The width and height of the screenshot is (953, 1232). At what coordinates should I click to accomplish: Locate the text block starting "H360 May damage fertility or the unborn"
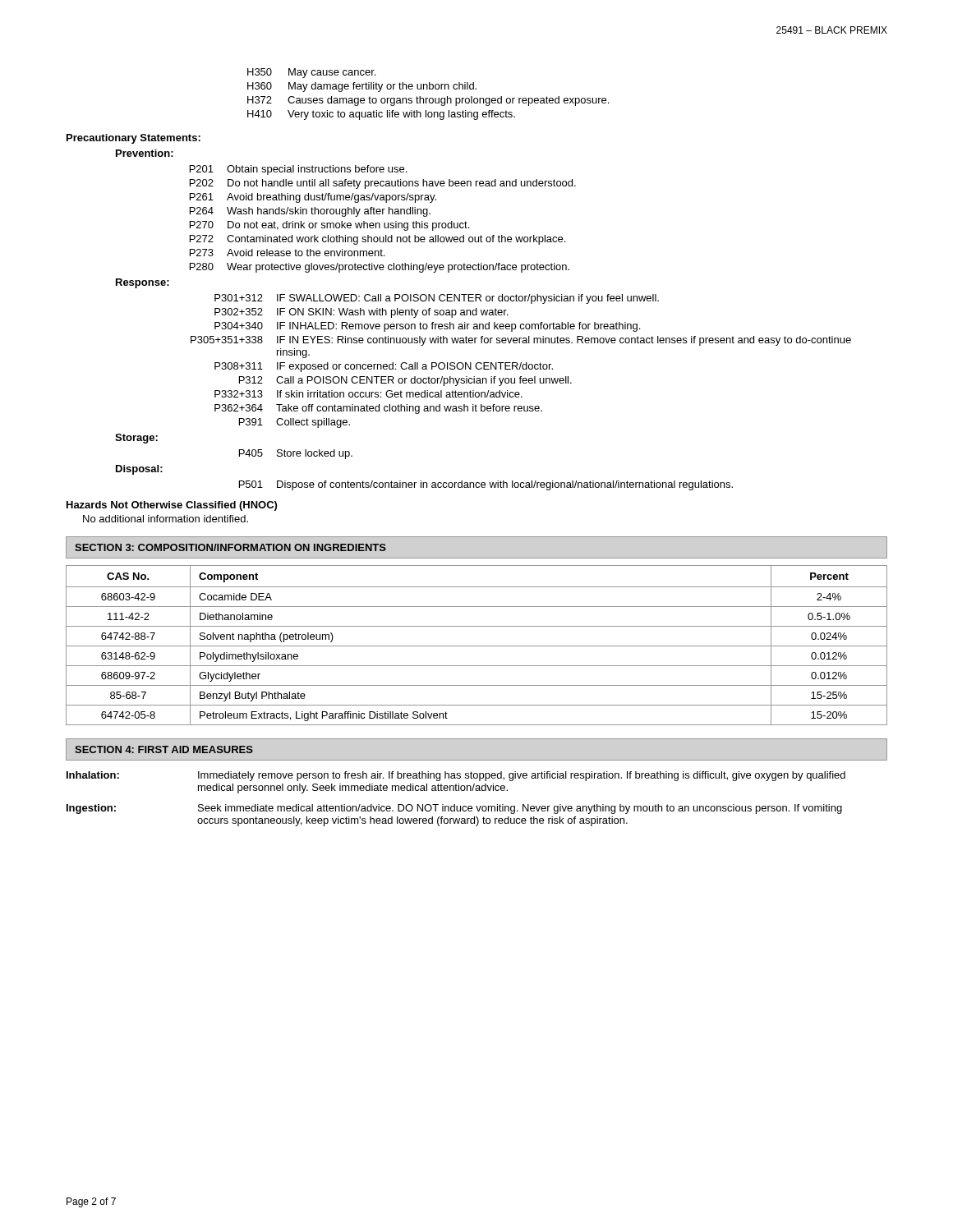pos(362,86)
